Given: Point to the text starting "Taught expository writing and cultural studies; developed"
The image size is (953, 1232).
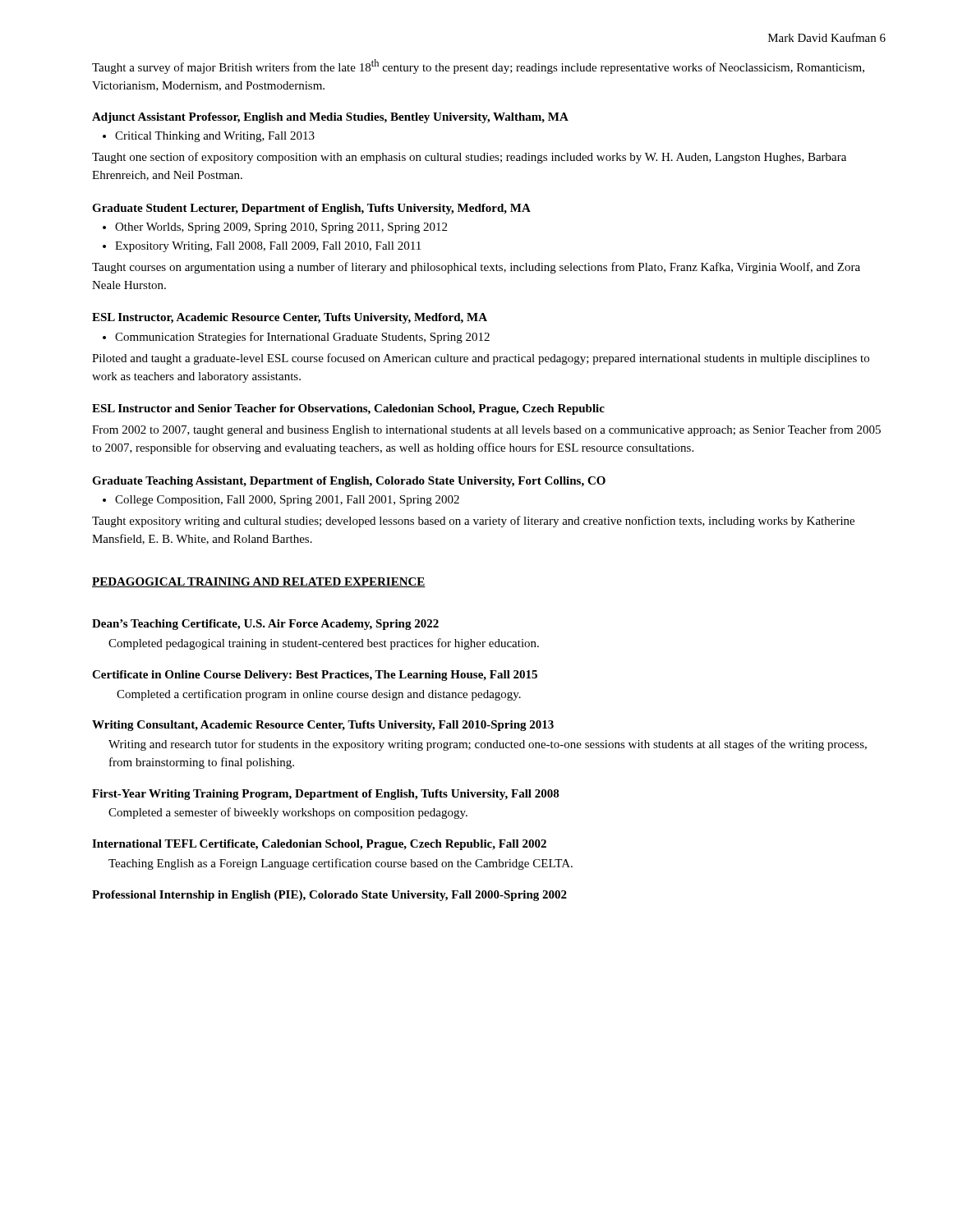Looking at the screenshot, I should tap(474, 530).
